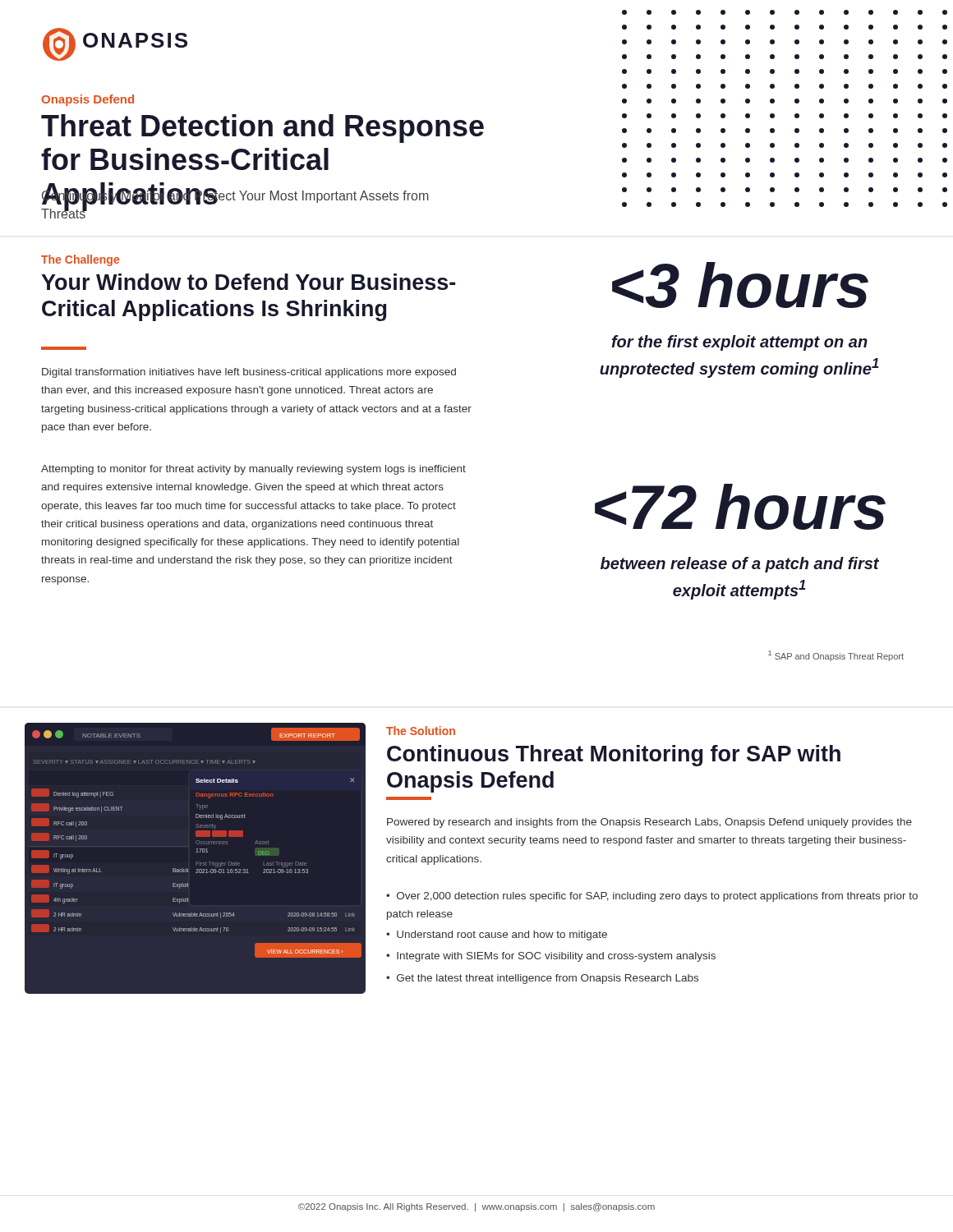953x1232 pixels.
Task: Find the illustration
Action: tap(776, 107)
